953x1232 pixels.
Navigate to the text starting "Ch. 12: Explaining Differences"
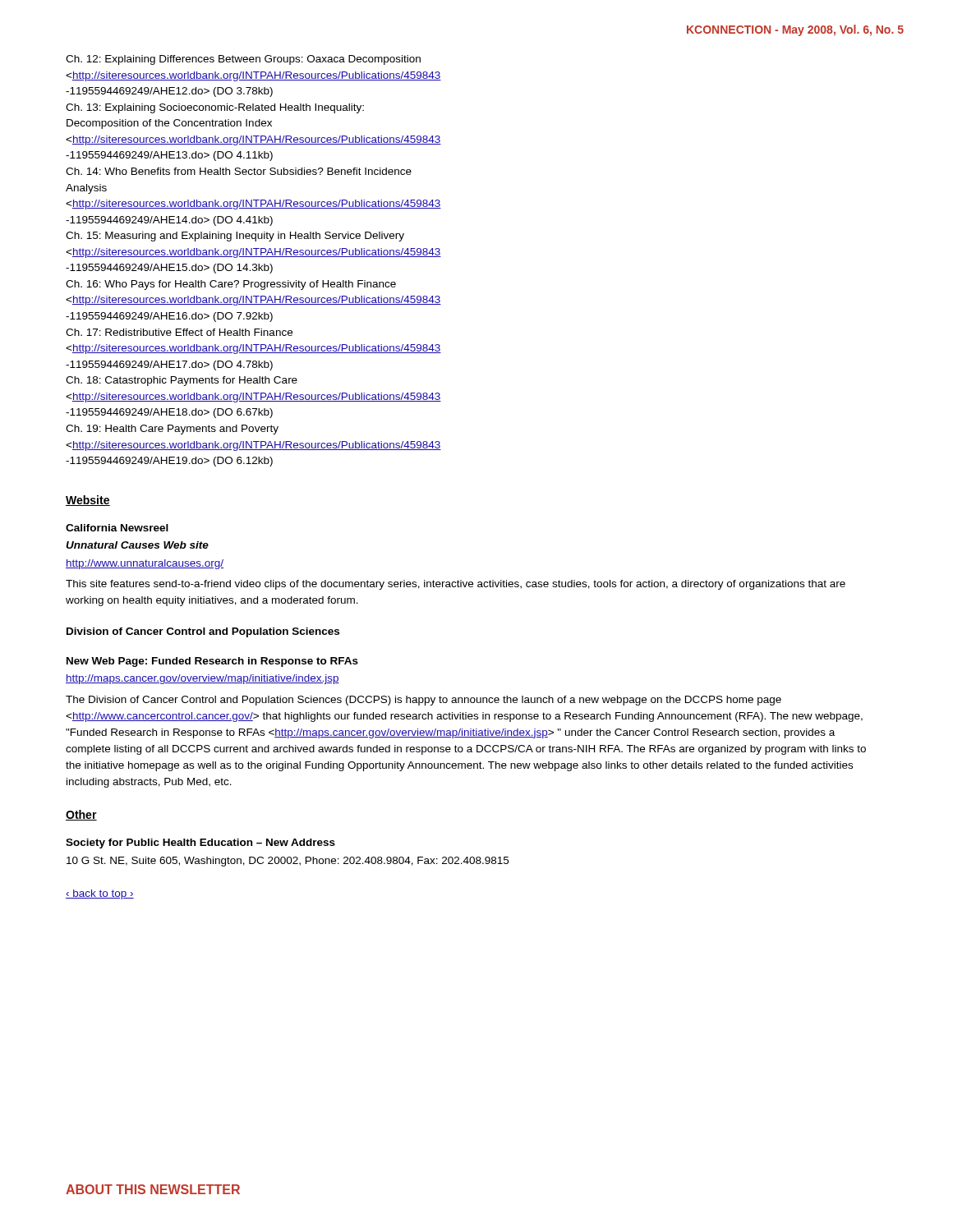pos(253,260)
